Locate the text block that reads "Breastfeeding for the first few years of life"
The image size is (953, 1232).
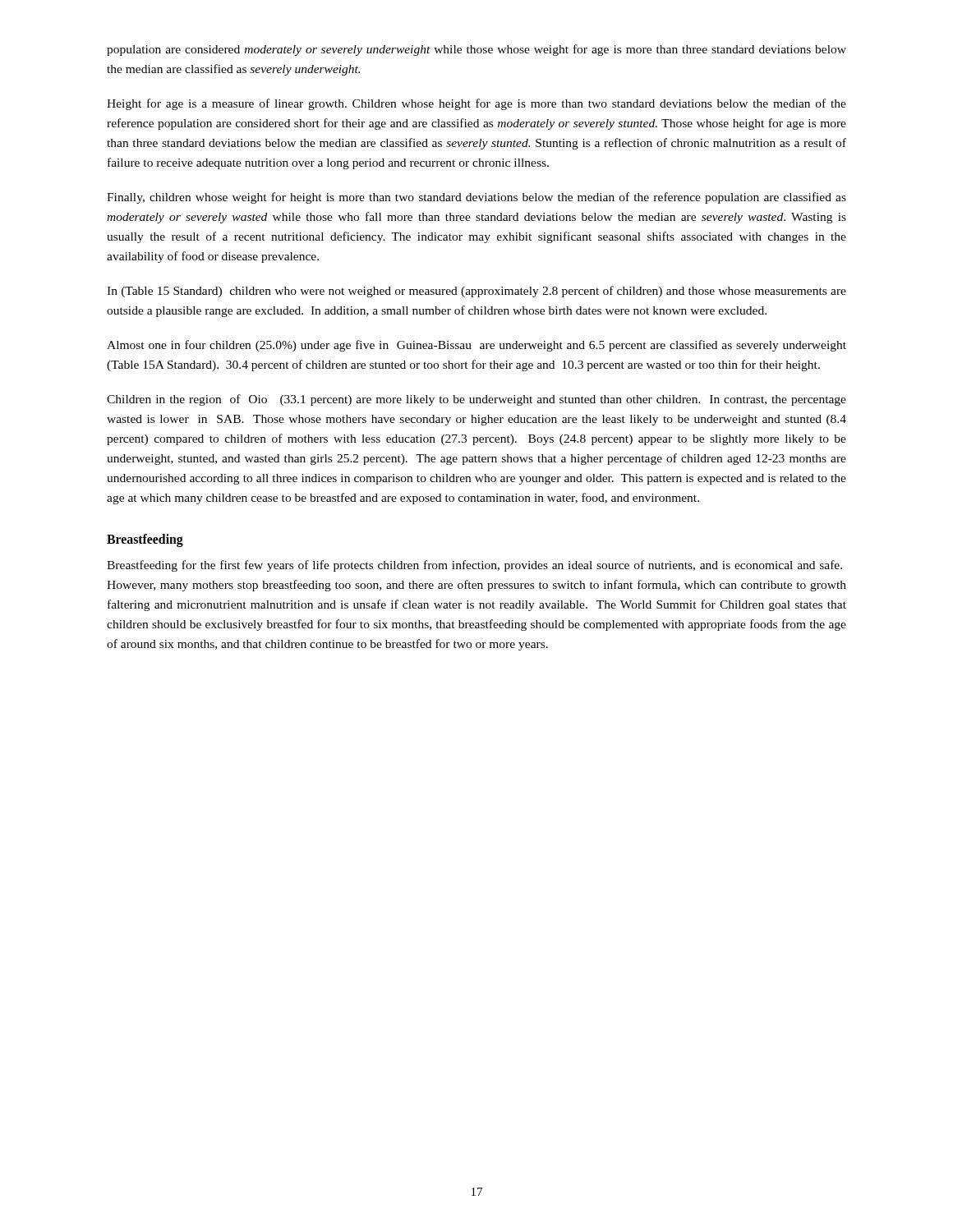point(476,604)
